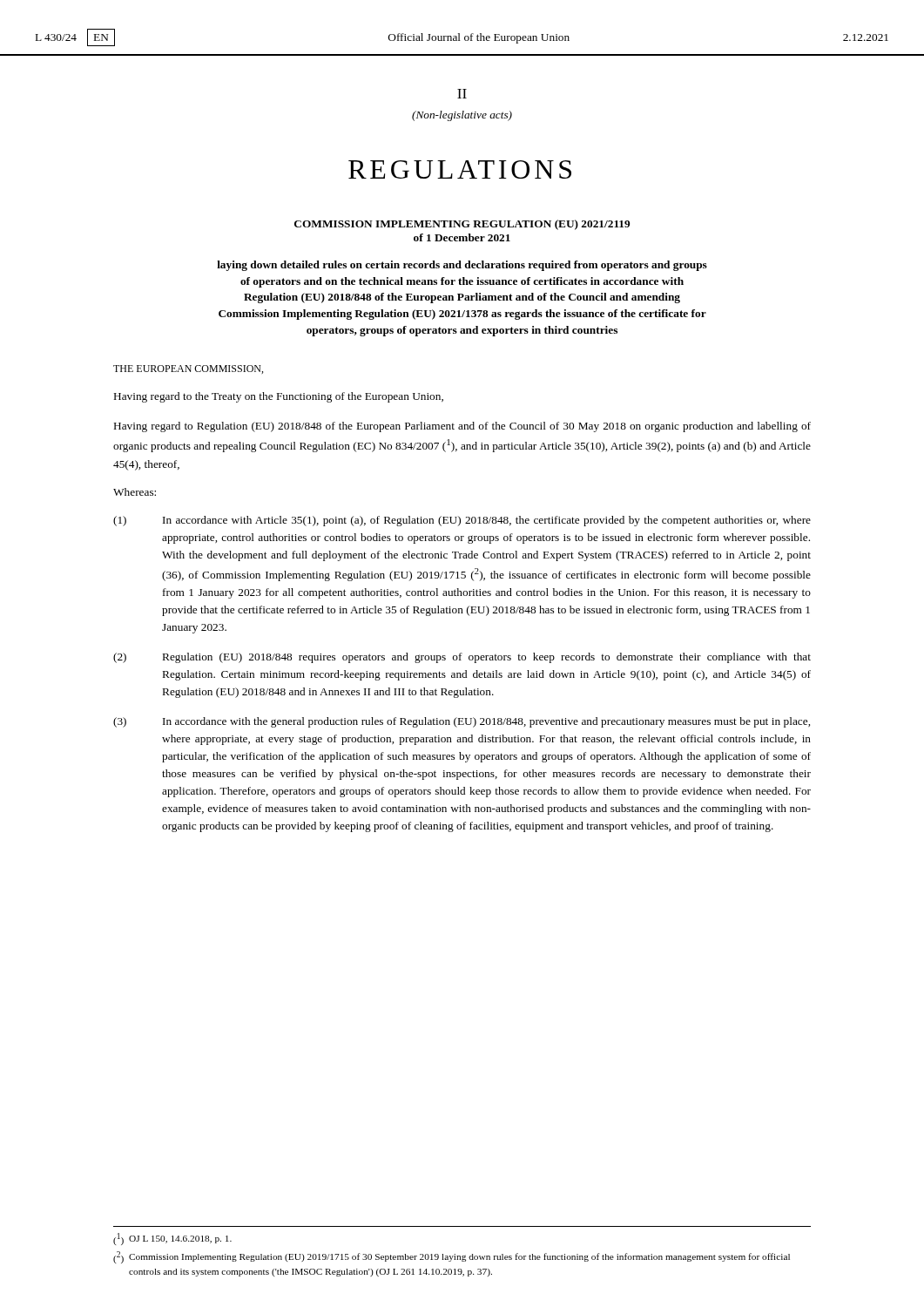Where does it say "(Non-legislative acts)"?
924x1307 pixels.
pos(462,115)
